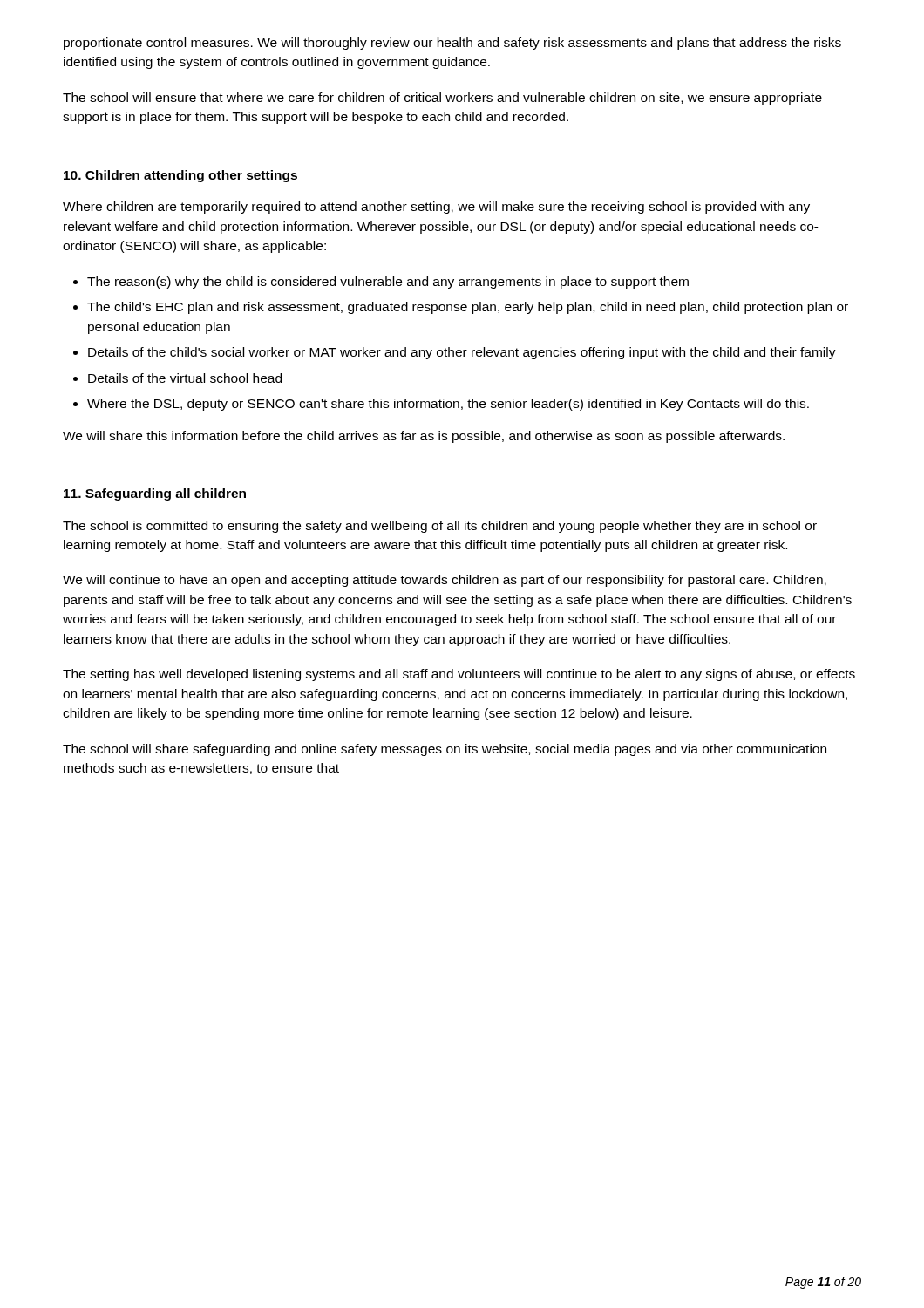Navigate to the text block starting "We will continue"
This screenshot has height=1308, width=924.
click(x=457, y=609)
